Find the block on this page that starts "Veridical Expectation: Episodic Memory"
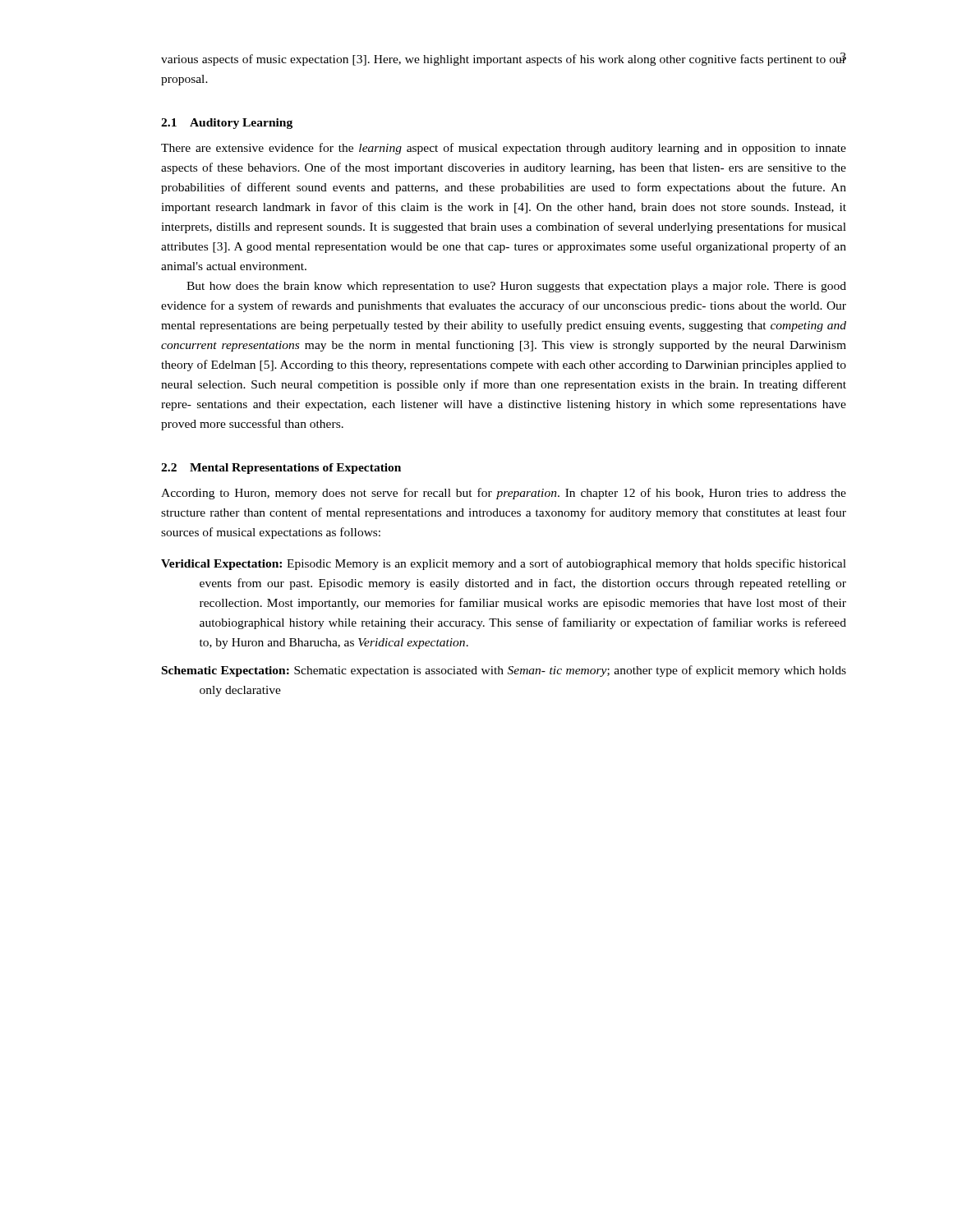953x1232 pixels. [x=504, y=603]
